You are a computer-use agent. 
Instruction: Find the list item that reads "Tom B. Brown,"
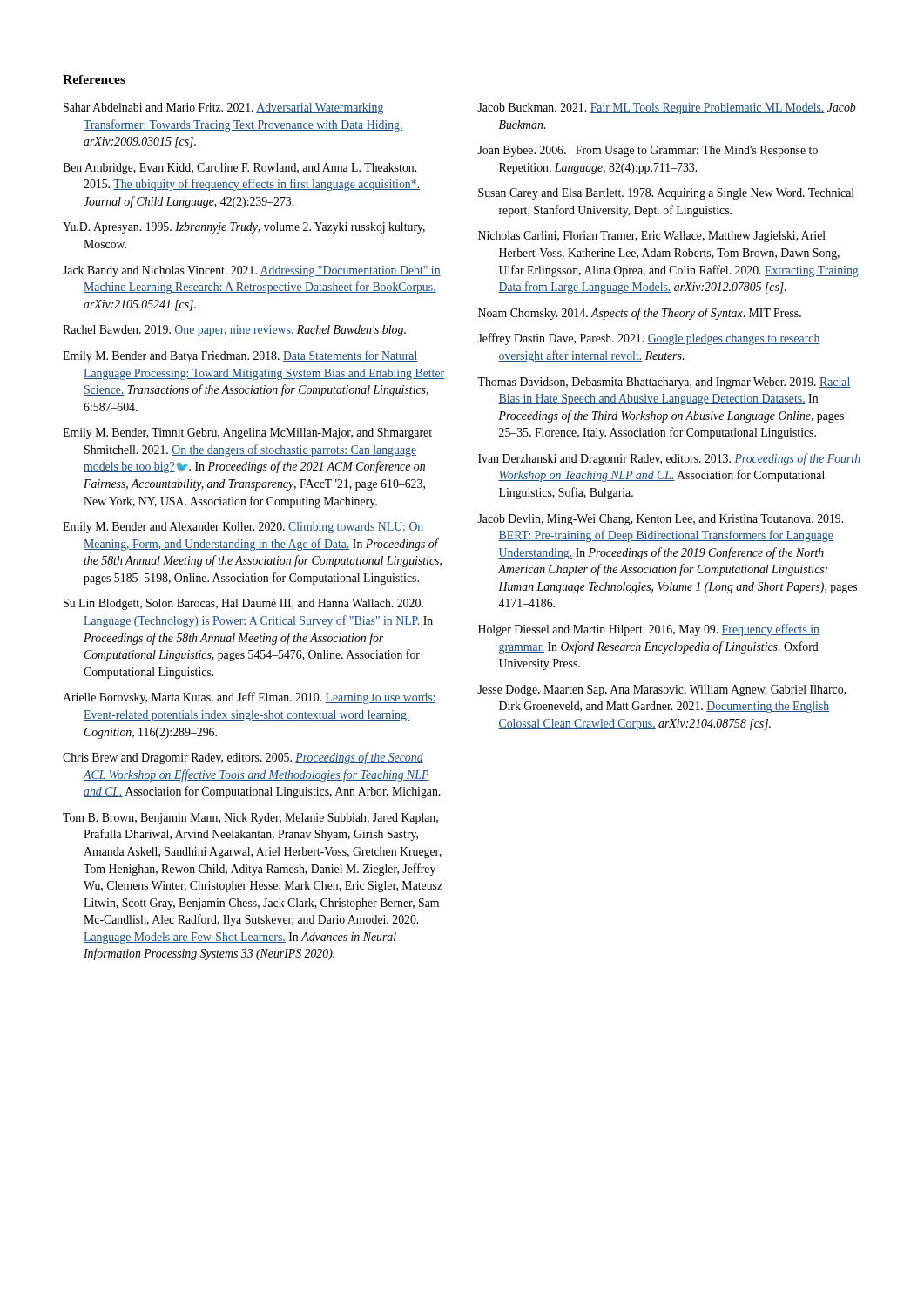click(253, 886)
